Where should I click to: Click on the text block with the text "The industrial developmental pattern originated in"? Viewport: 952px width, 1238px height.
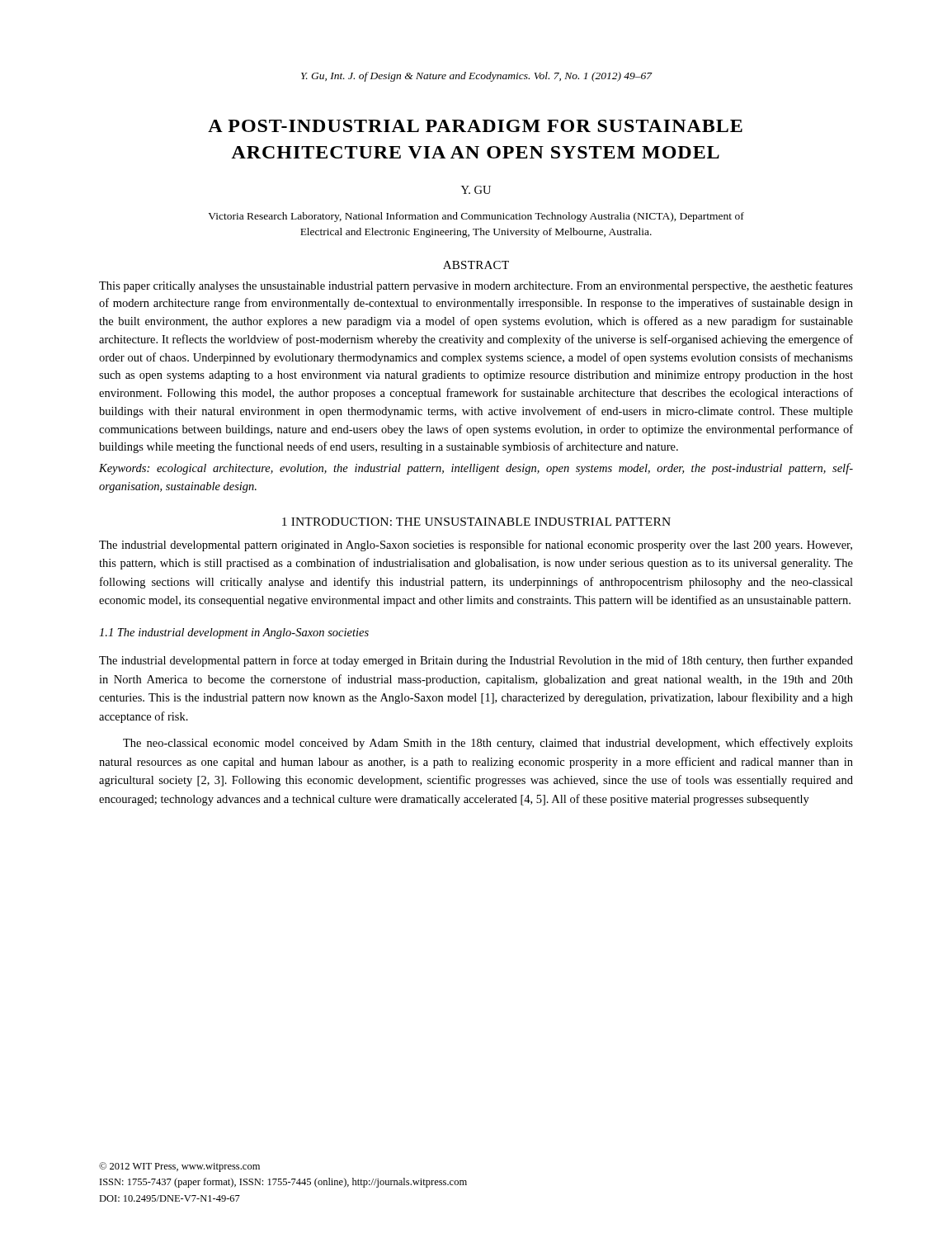(476, 572)
